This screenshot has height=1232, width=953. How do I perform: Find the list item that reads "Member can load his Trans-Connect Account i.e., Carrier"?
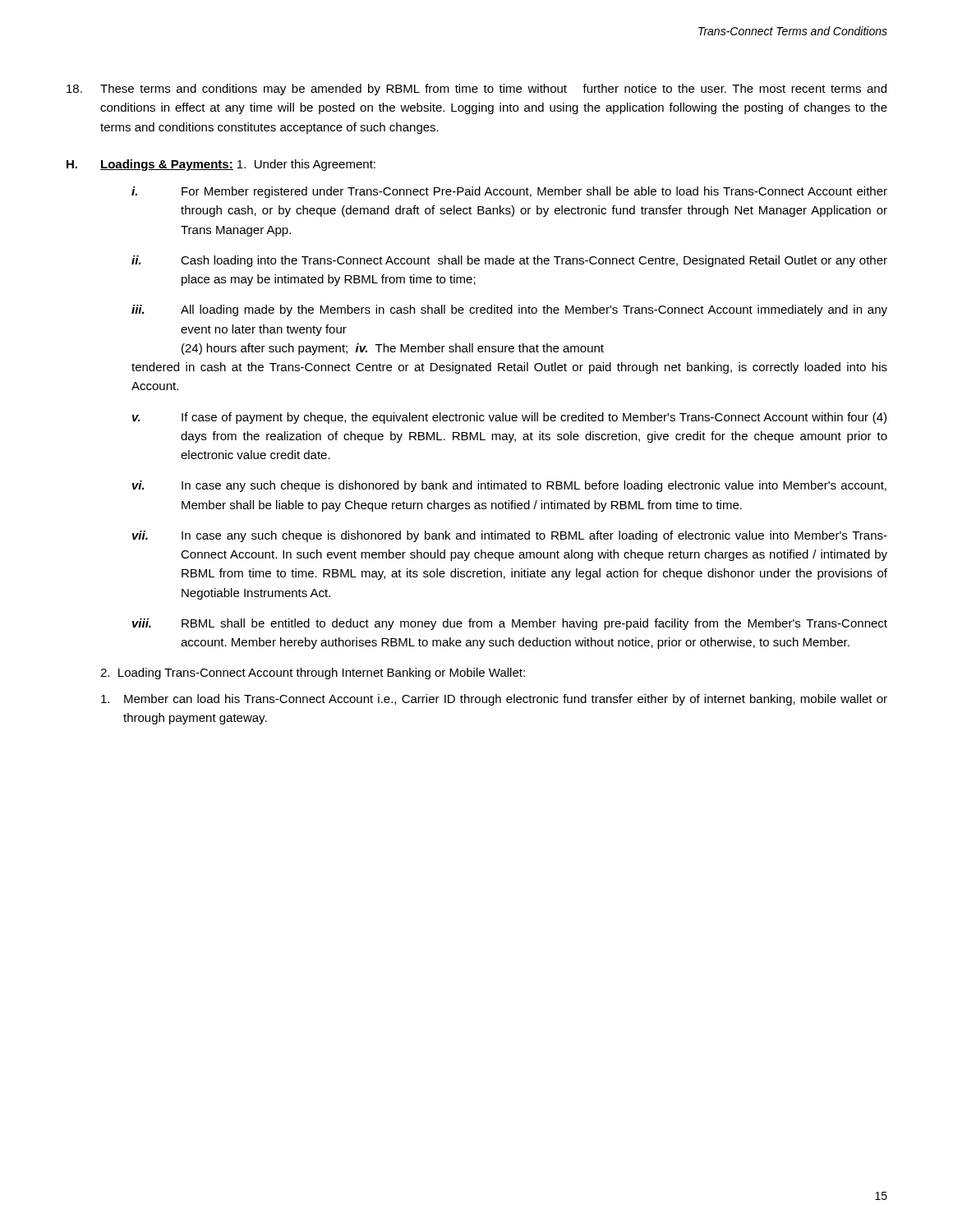point(494,708)
